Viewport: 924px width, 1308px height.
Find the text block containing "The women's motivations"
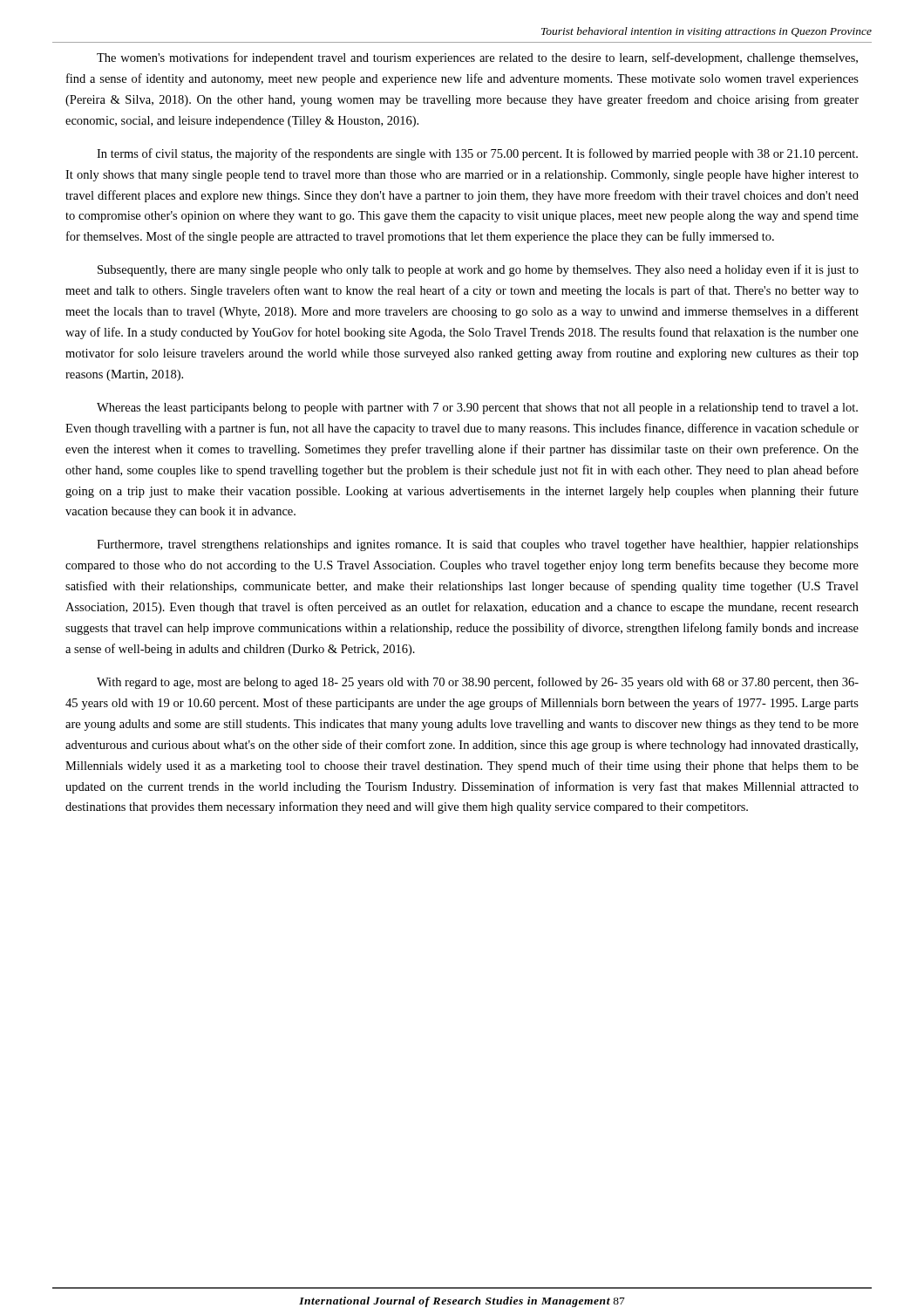point(462,89)
